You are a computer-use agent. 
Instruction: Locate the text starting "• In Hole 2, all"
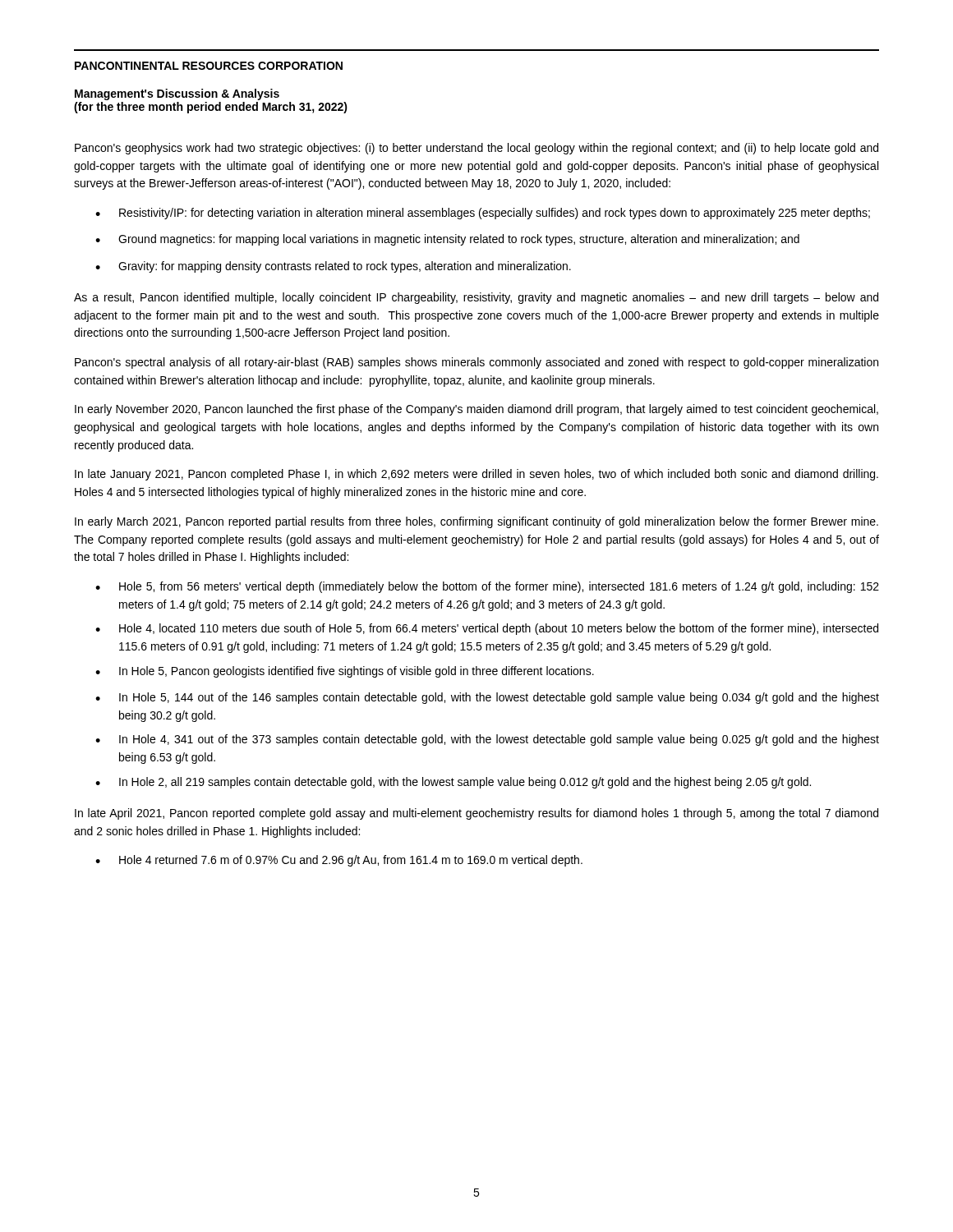485,783
